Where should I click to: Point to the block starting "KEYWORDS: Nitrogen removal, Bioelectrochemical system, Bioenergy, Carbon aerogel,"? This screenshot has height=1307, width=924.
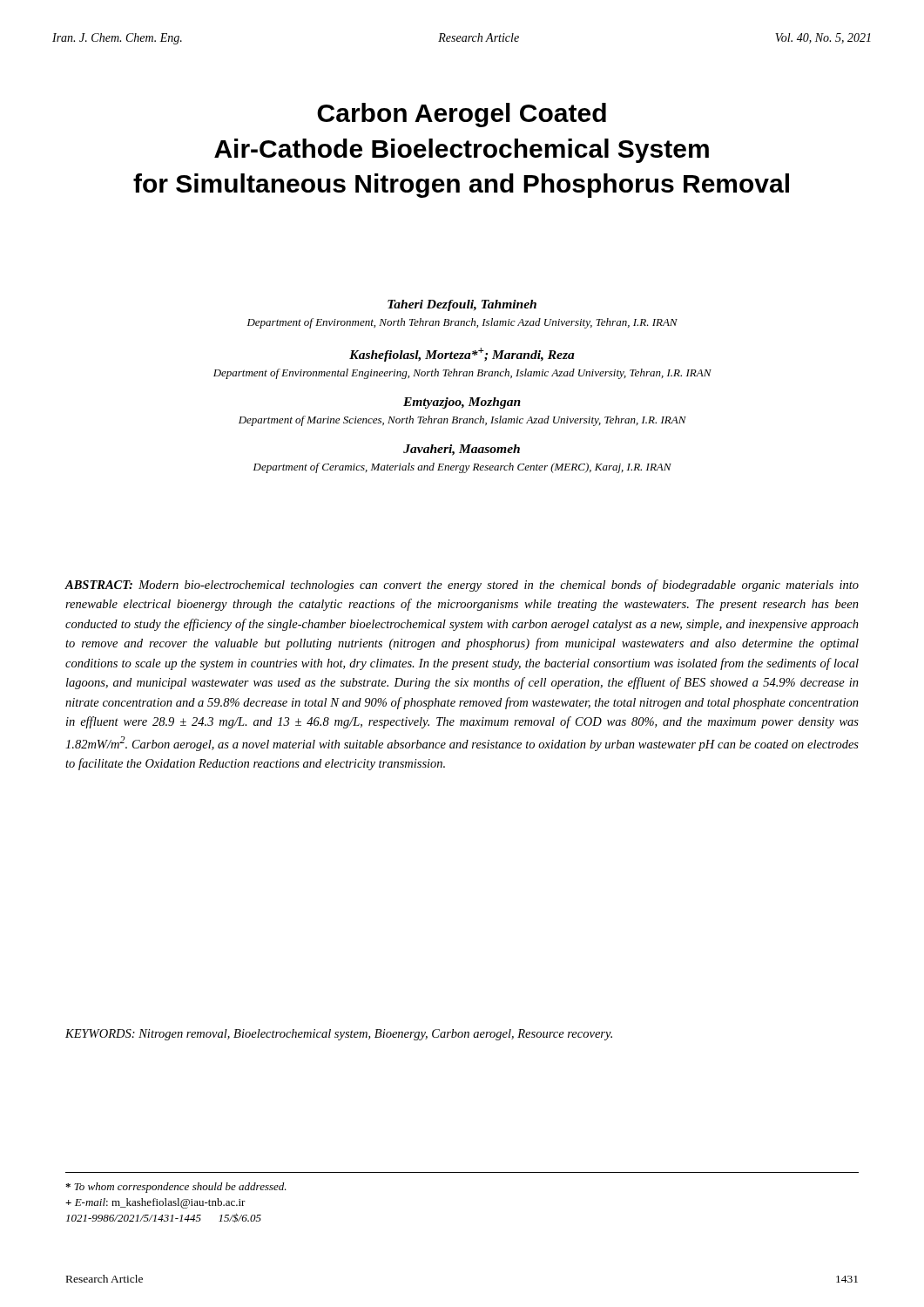coord(462,1034)
